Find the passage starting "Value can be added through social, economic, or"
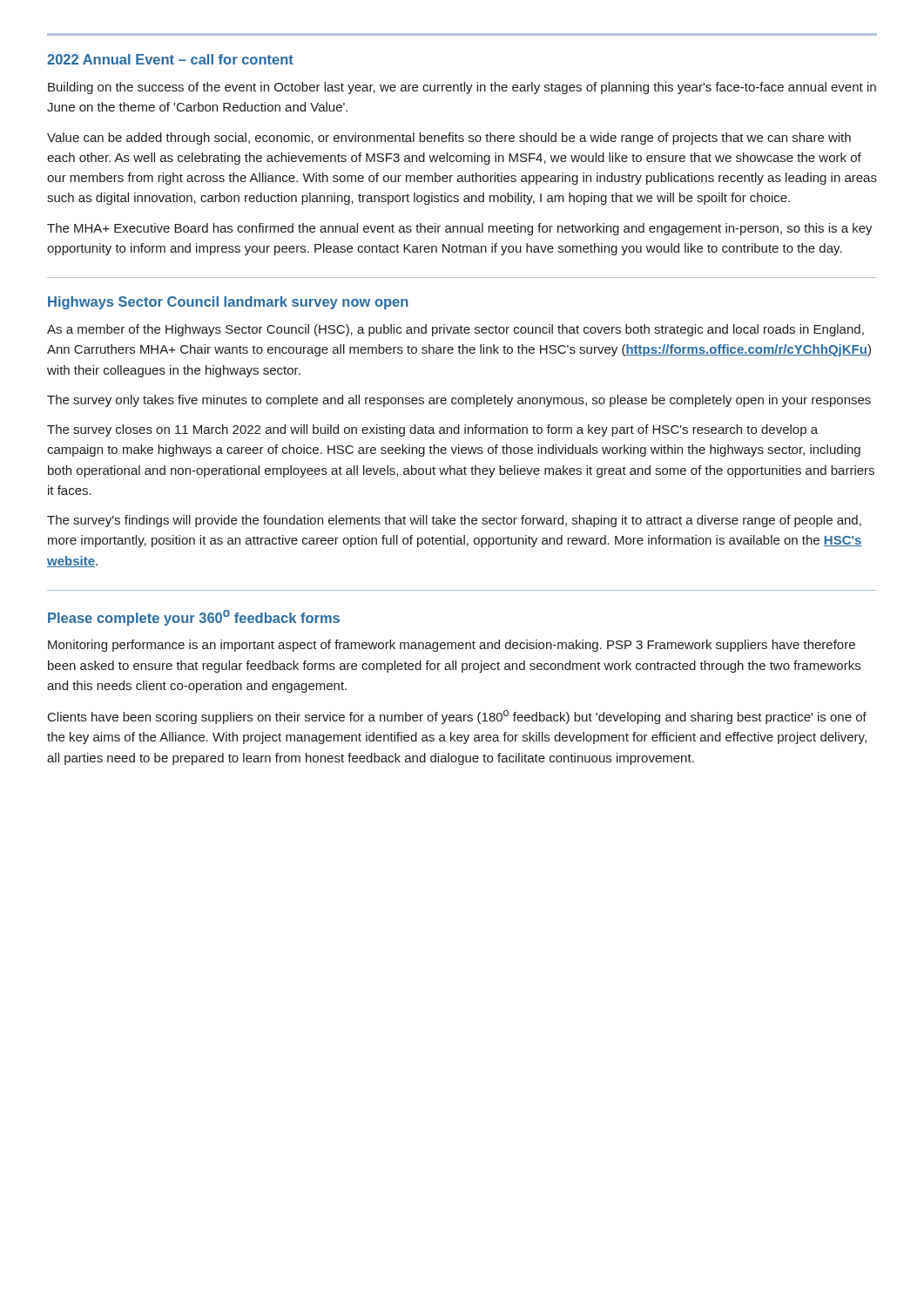Image resolution: width=924 pixels, height=1307 pixels. click(x=462, y=167)
